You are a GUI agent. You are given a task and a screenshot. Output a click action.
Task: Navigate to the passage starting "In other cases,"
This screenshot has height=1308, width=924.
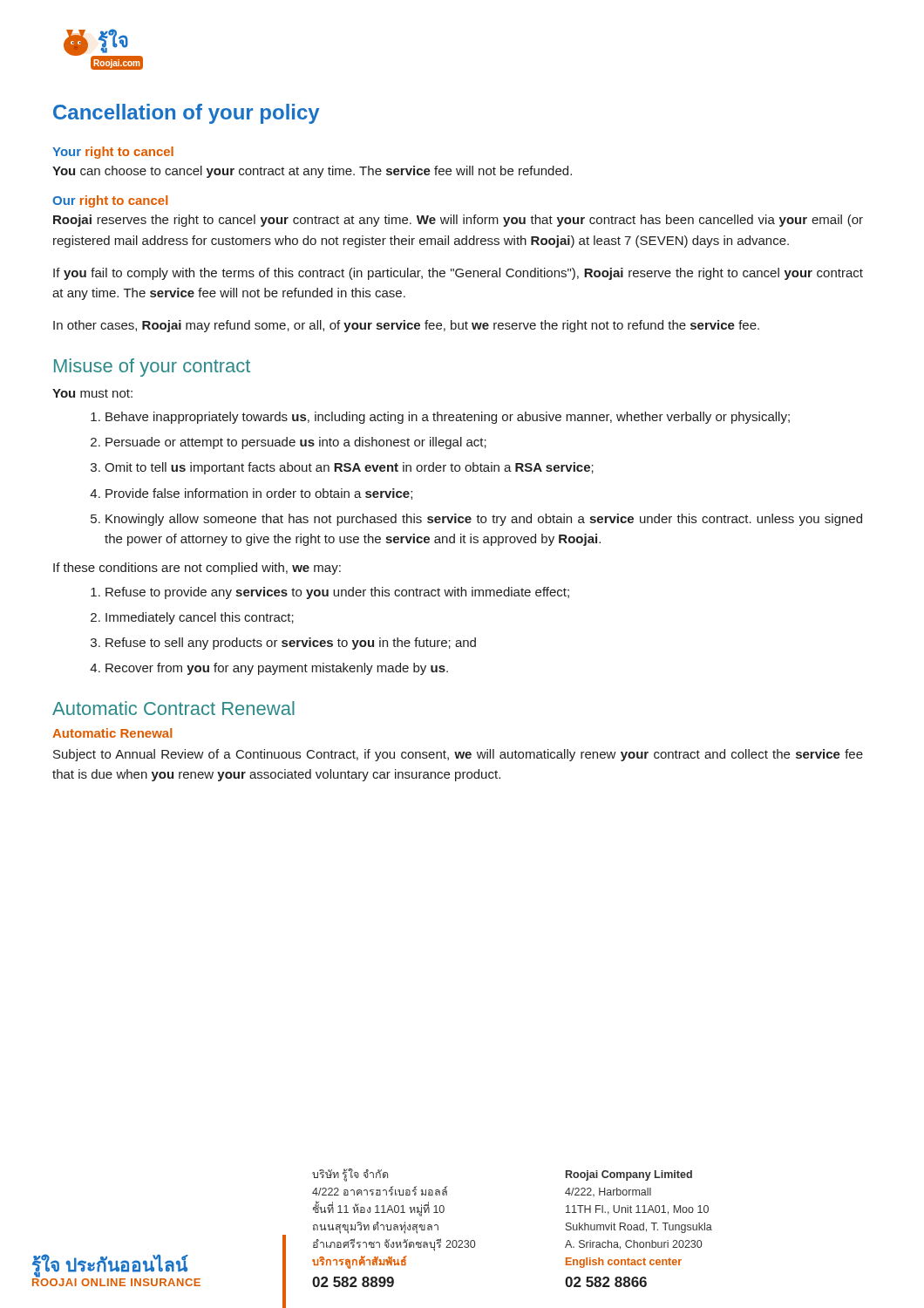[406, 325]
